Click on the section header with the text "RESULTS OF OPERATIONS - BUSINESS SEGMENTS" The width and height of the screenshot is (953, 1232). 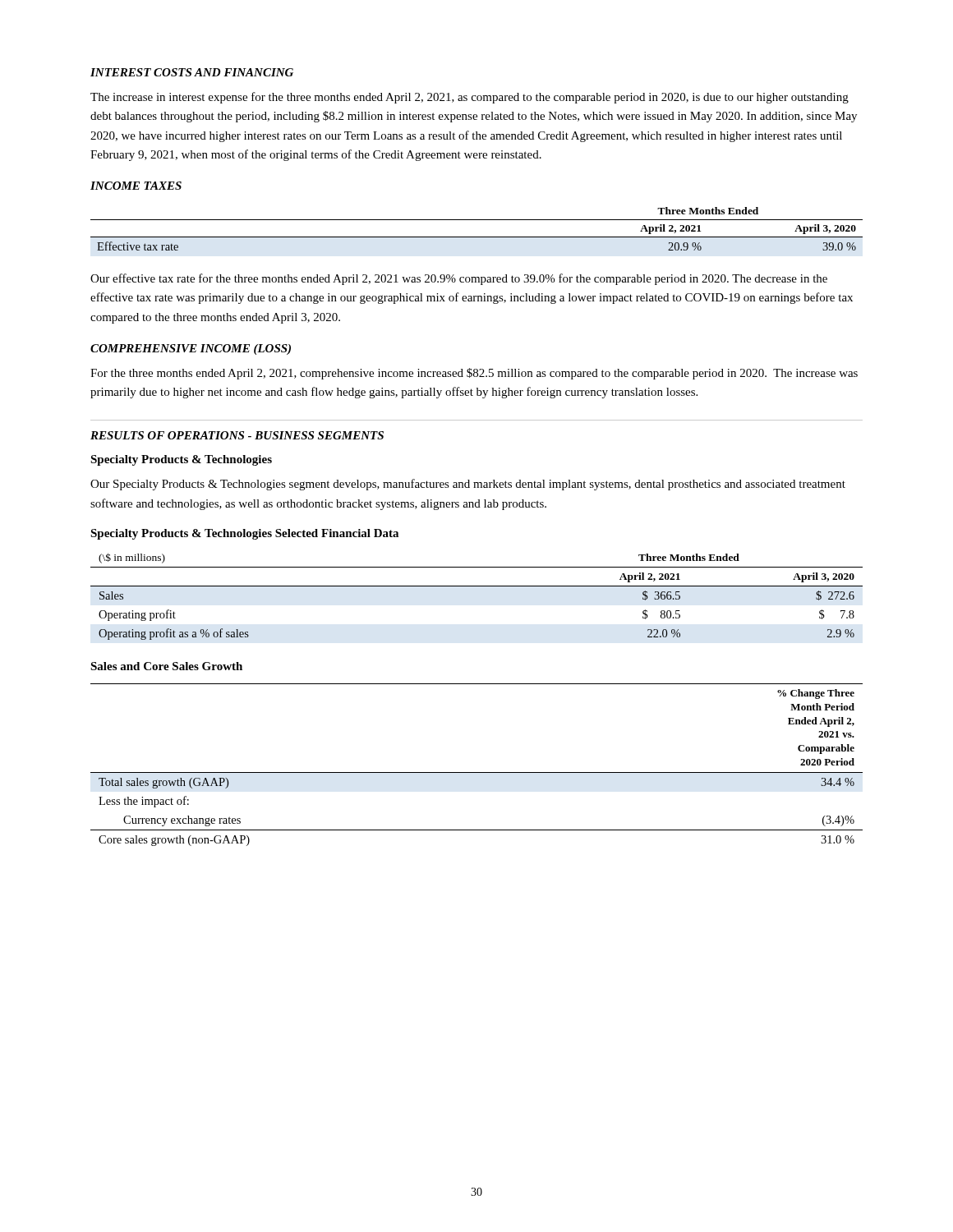[x=237, y=436]
